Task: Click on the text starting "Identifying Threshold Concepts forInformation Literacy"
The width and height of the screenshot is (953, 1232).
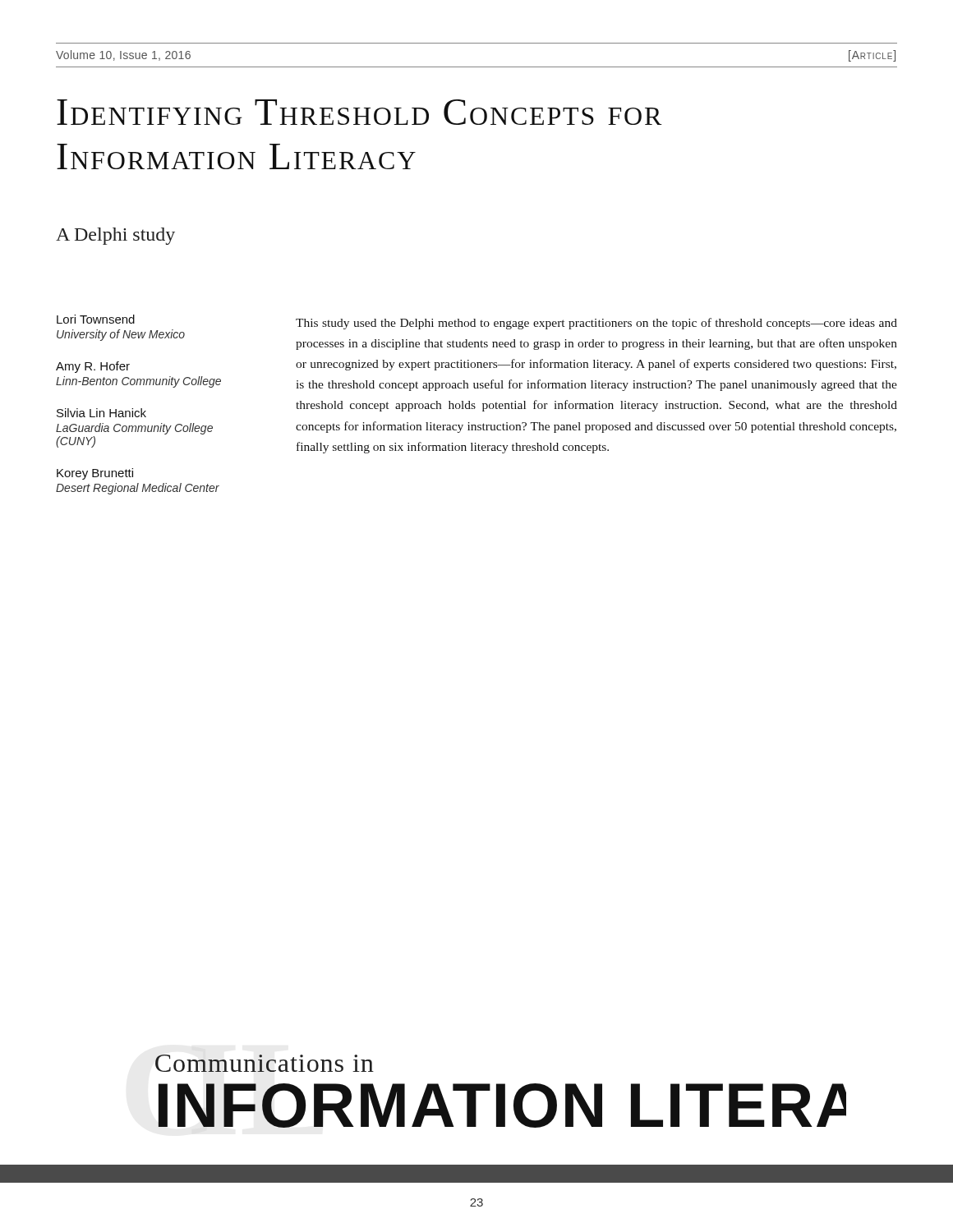Action: 476,135
